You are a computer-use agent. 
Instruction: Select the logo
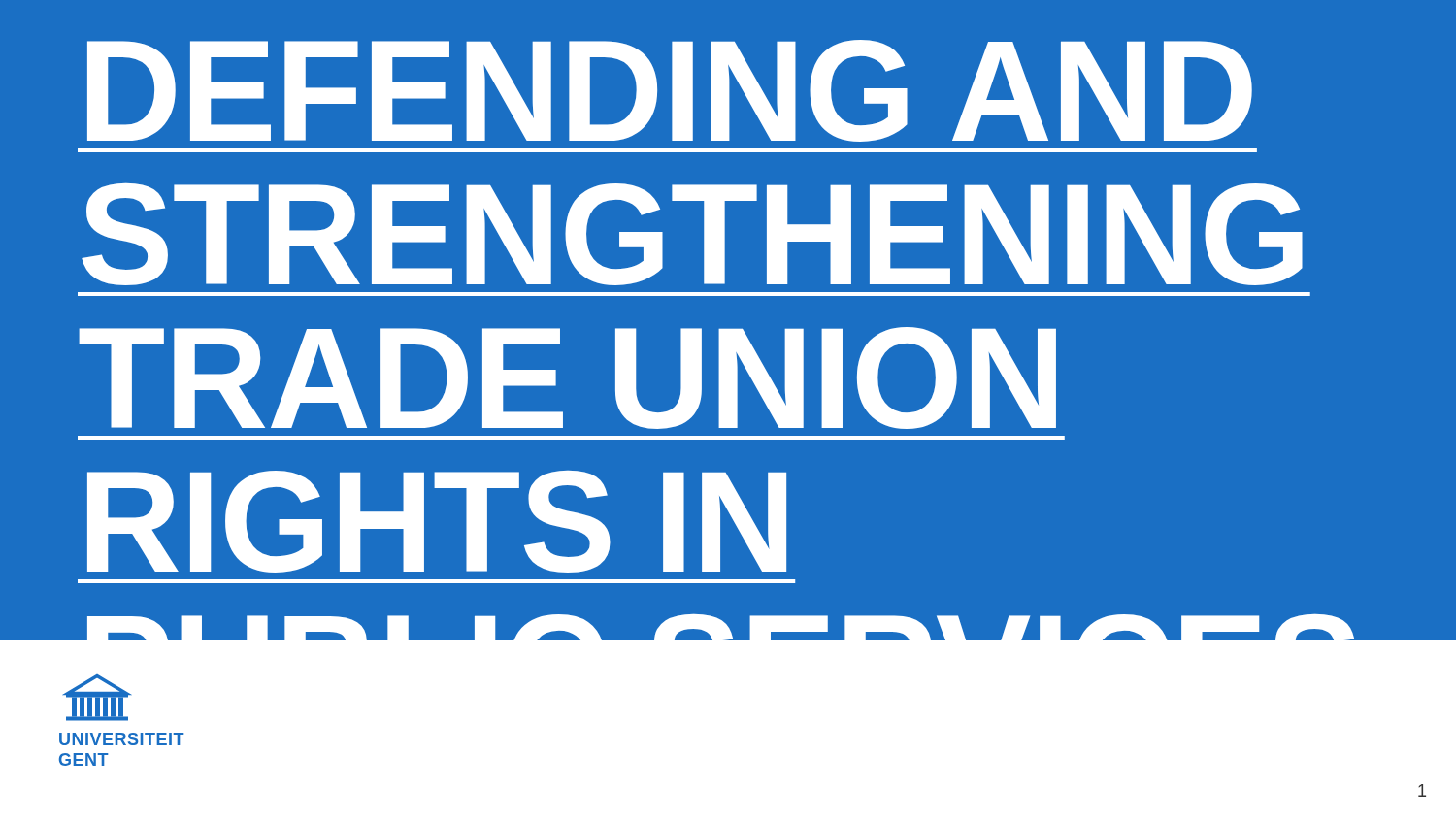point(121,720)
